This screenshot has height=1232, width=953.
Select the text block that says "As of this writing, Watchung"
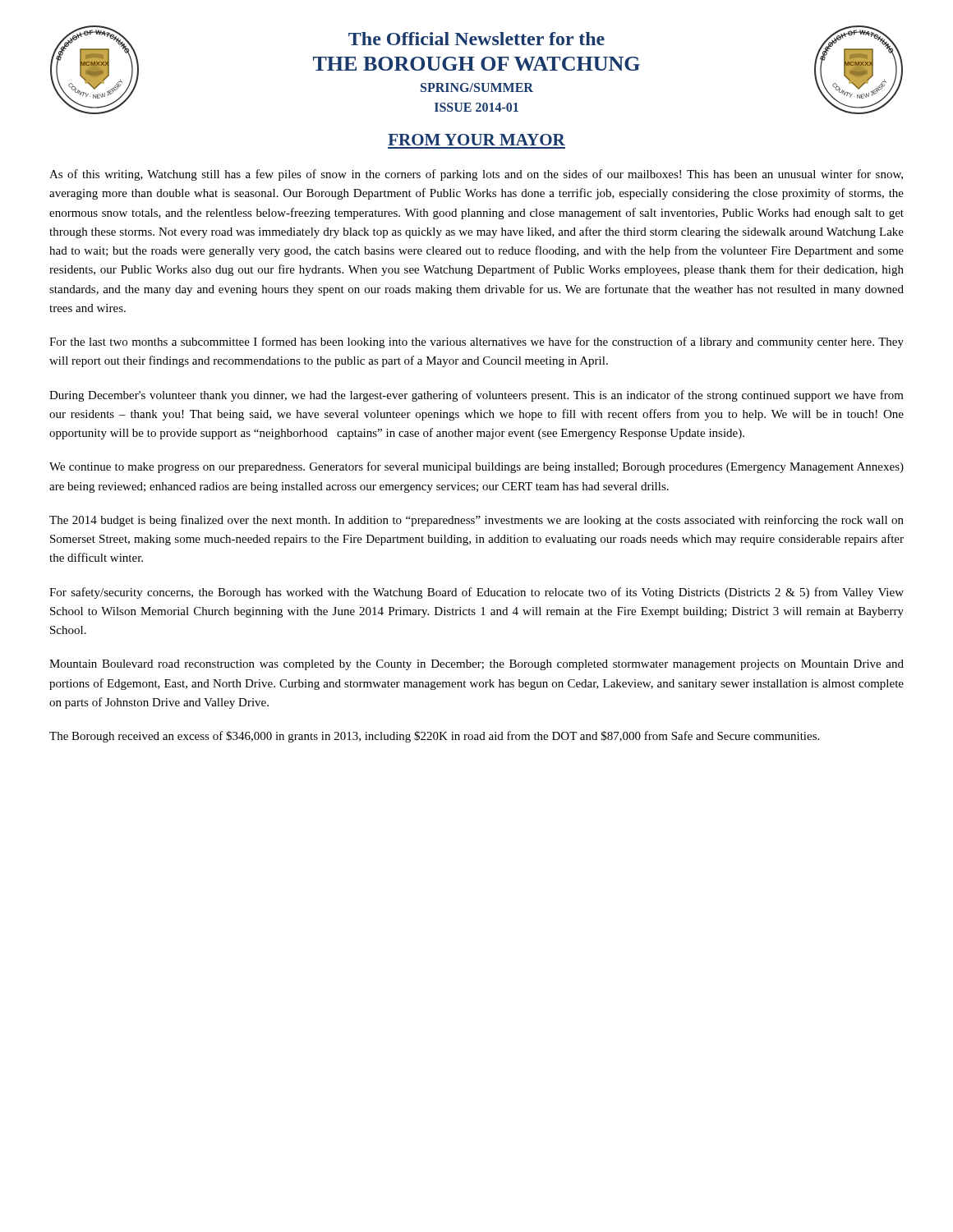point(476,241)
